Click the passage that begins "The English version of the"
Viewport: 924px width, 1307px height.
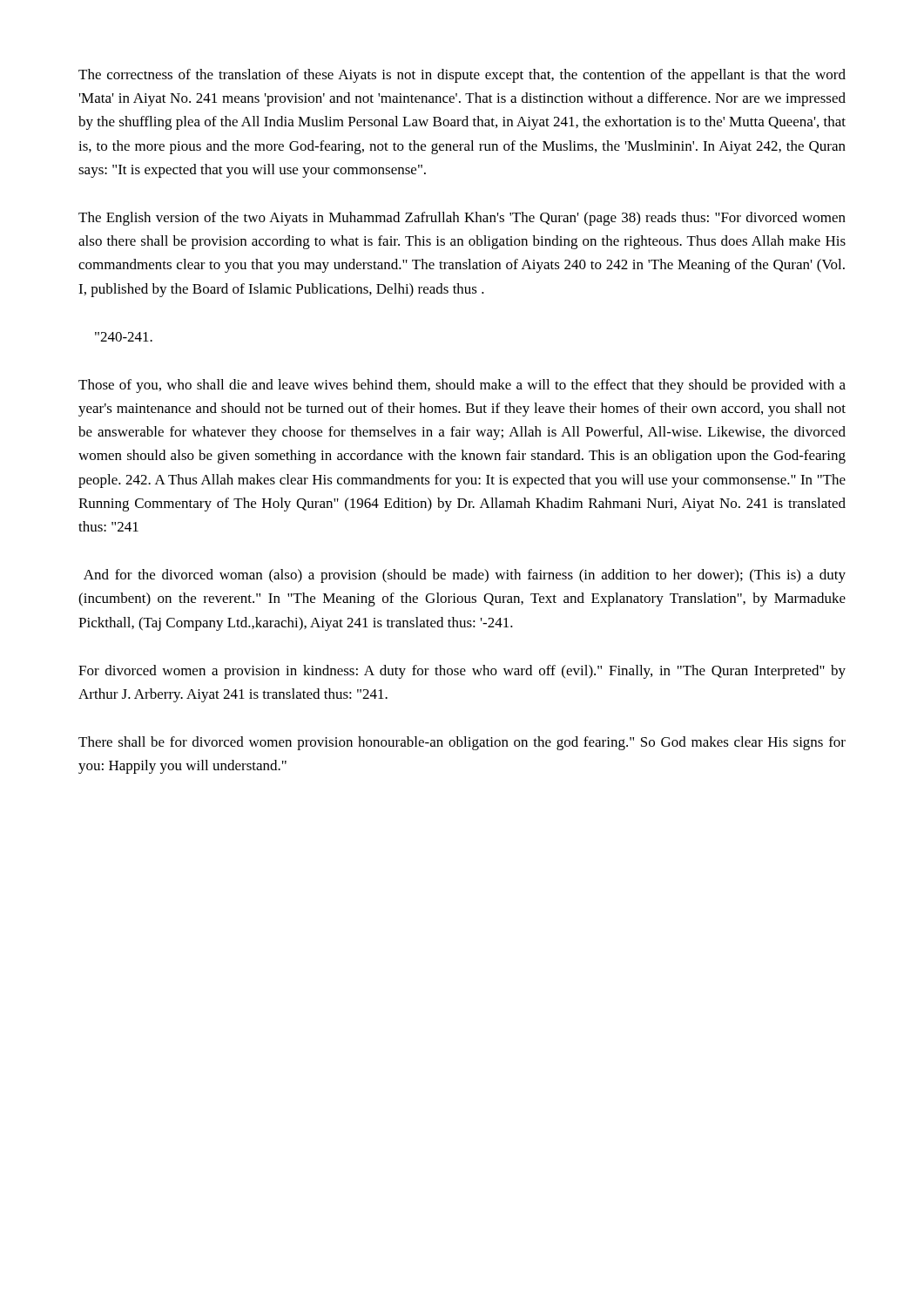[462, 253]
